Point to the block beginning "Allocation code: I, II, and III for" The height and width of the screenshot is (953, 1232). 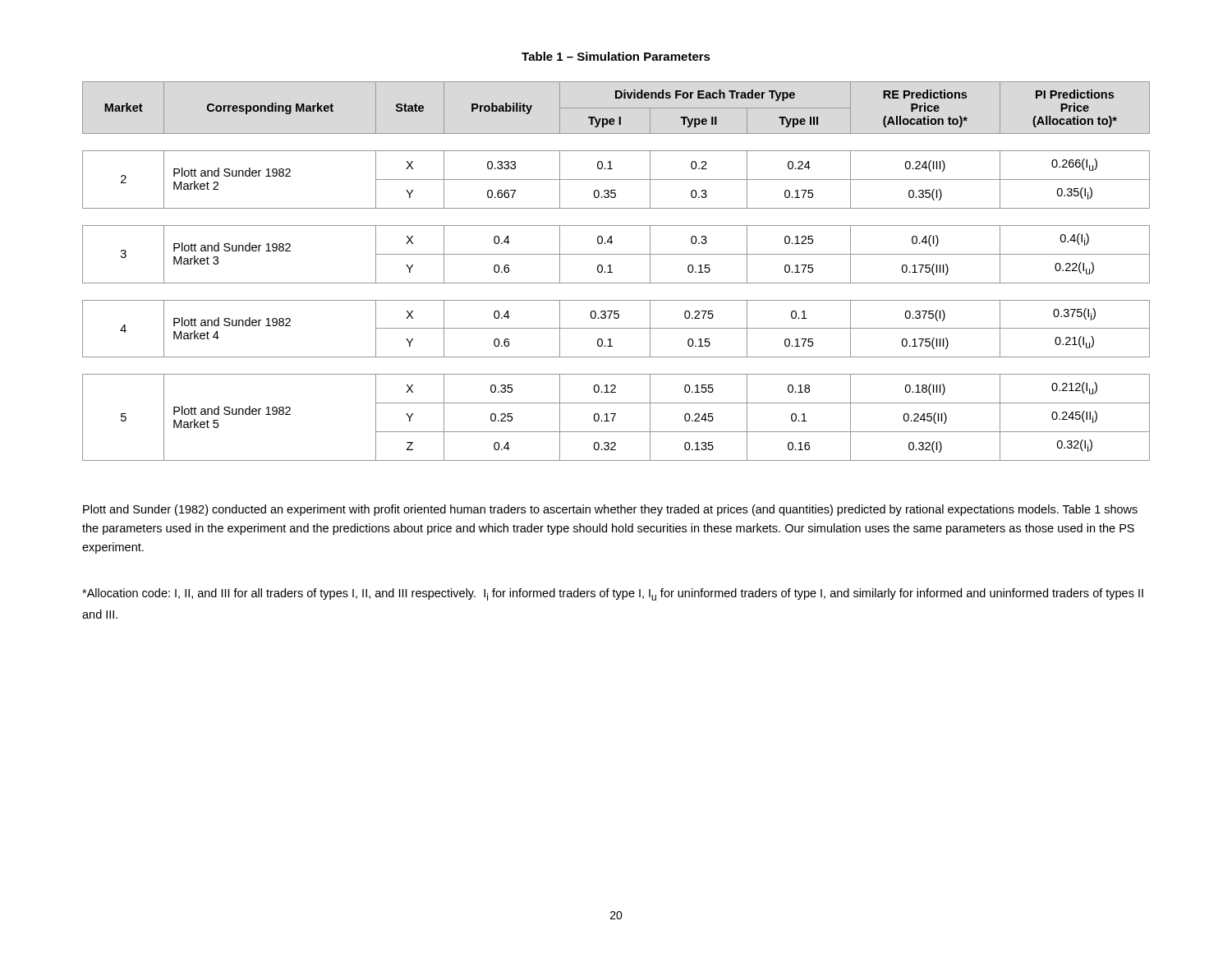point(613,604)
